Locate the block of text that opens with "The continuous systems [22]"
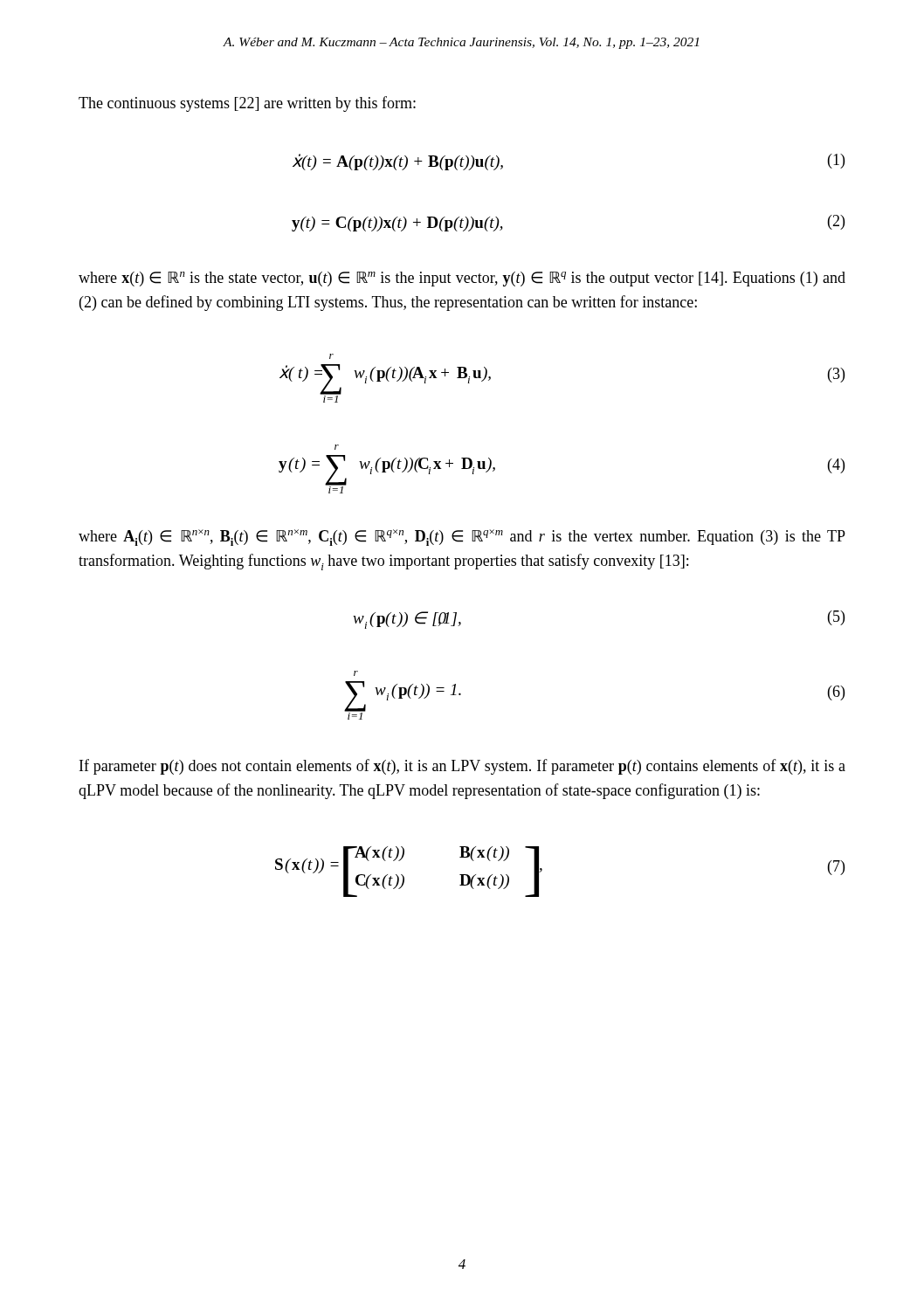 tap(248, 103)
